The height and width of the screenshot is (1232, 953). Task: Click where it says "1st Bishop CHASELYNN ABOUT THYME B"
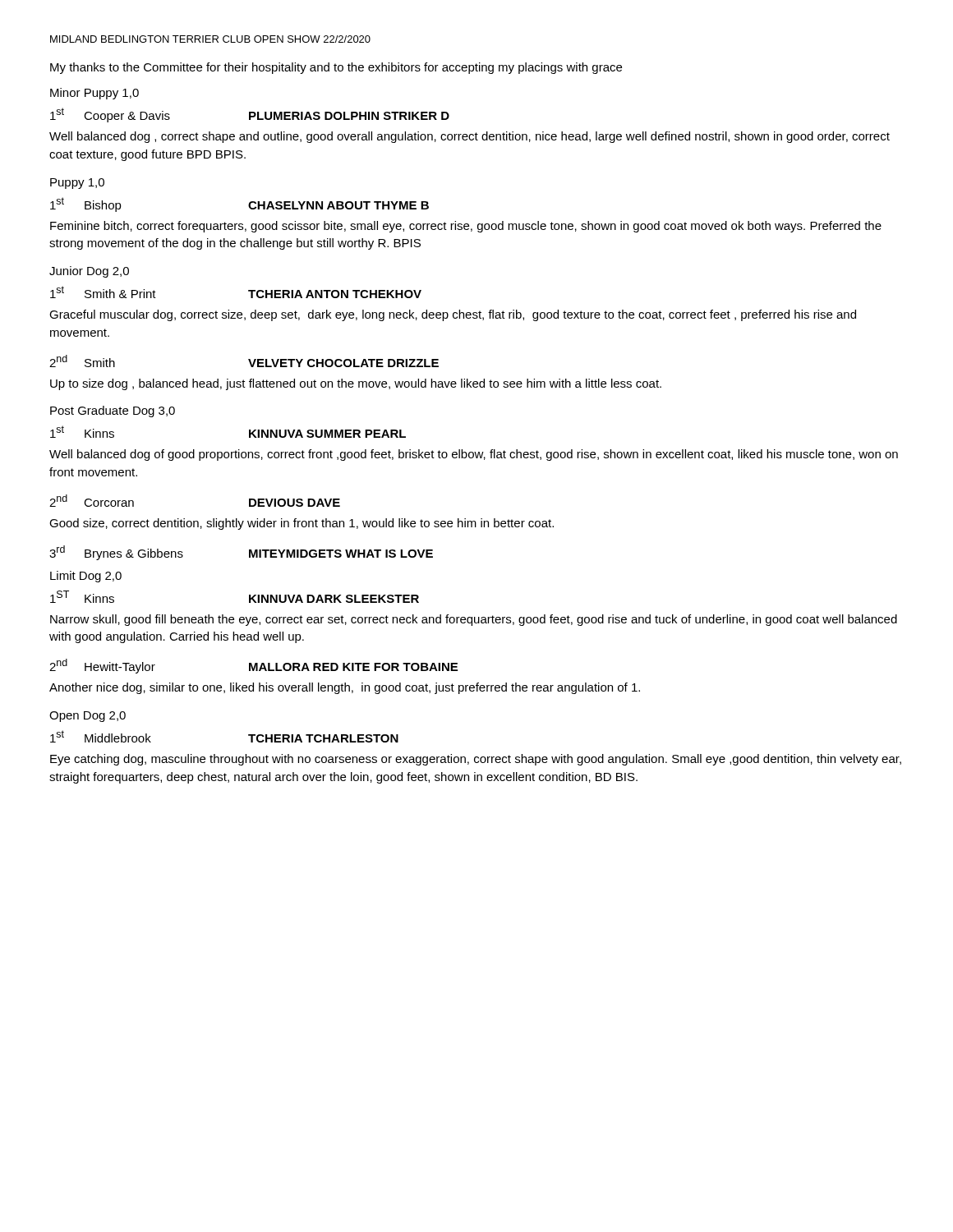[x=239, y=203]
